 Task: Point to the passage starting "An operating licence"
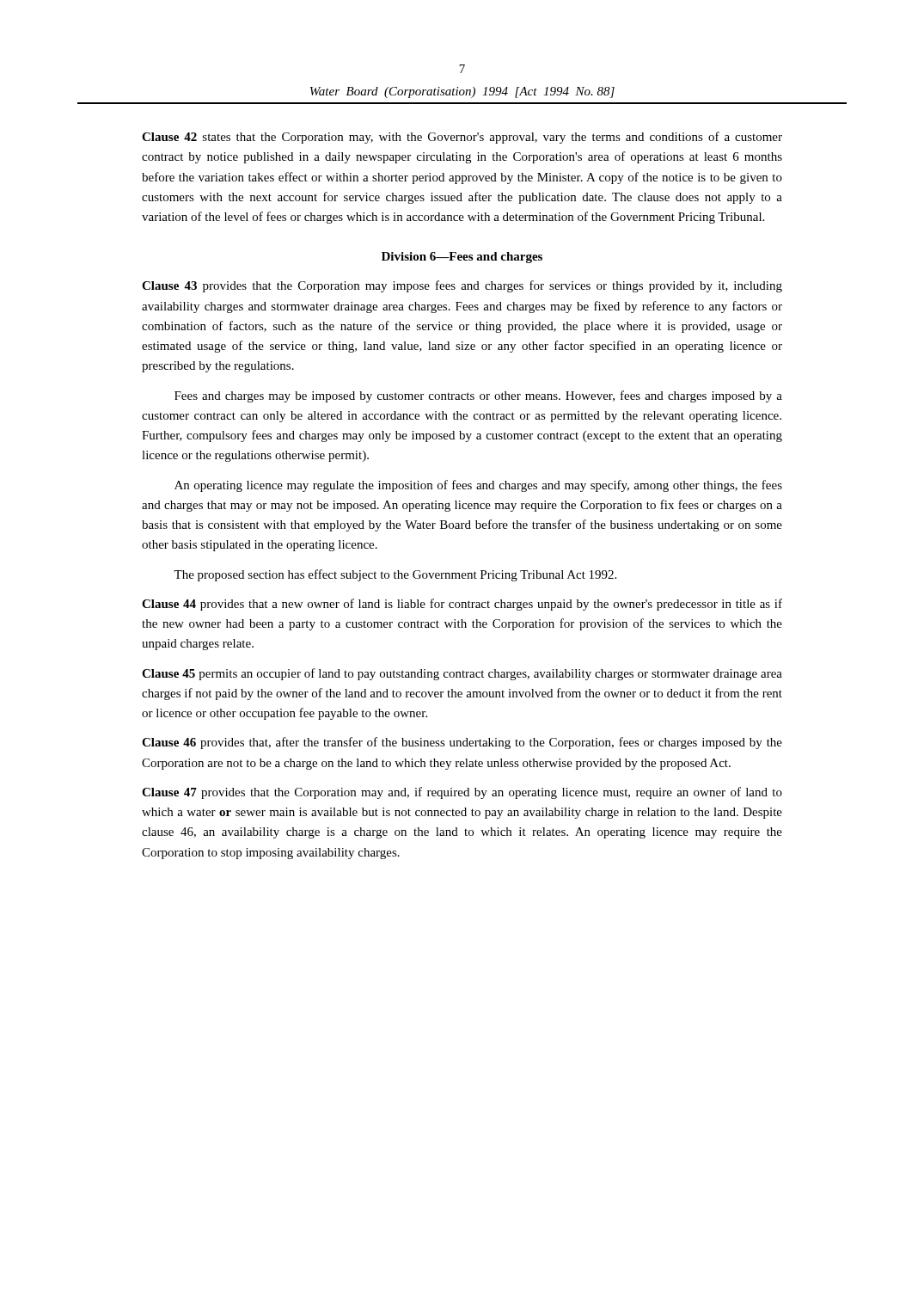point(462,515)
